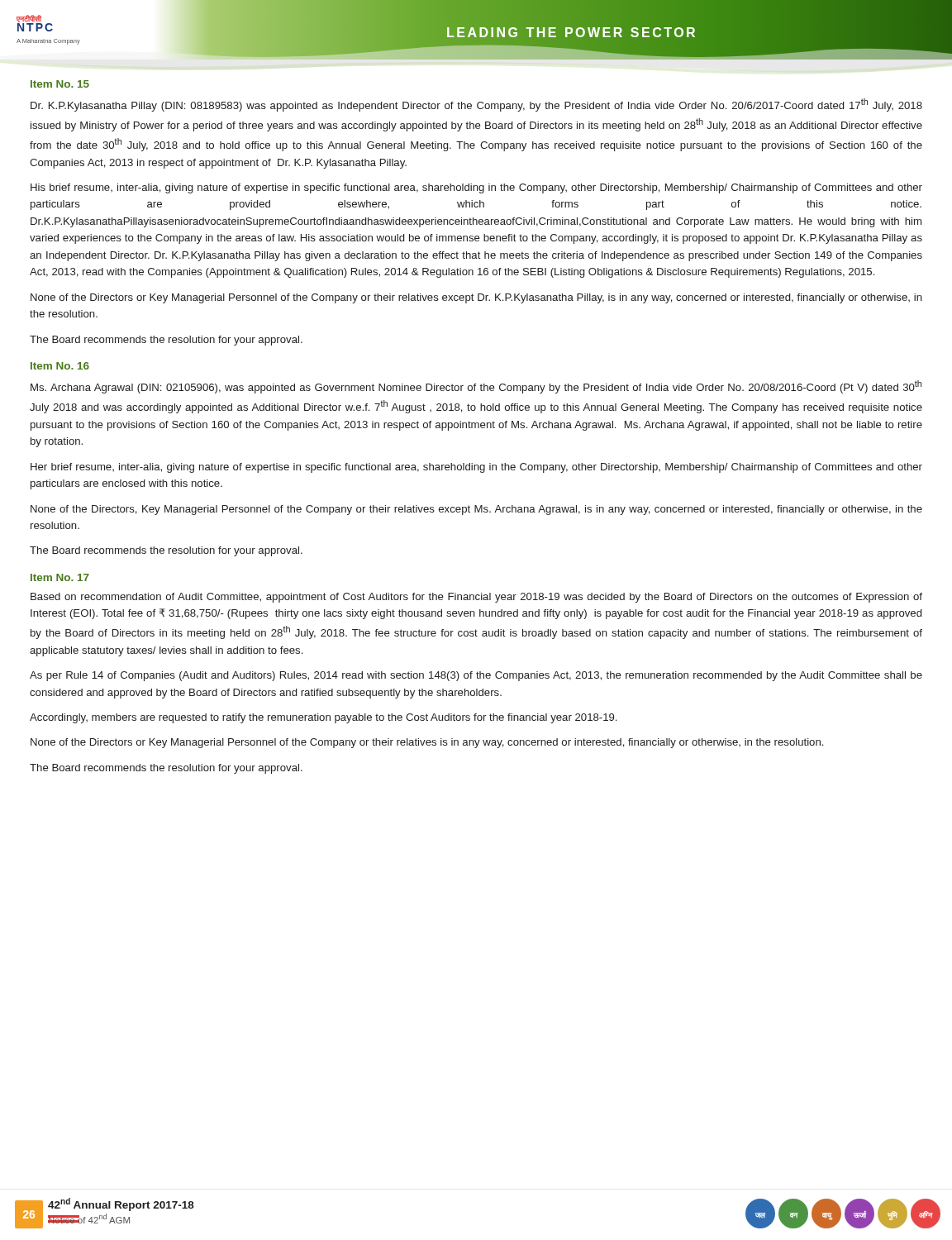The width and height of the screenshot is (952, 1240).
Task: Click on the passage starting "None of the Directors, Key"
Action: [x=476, y=517]
